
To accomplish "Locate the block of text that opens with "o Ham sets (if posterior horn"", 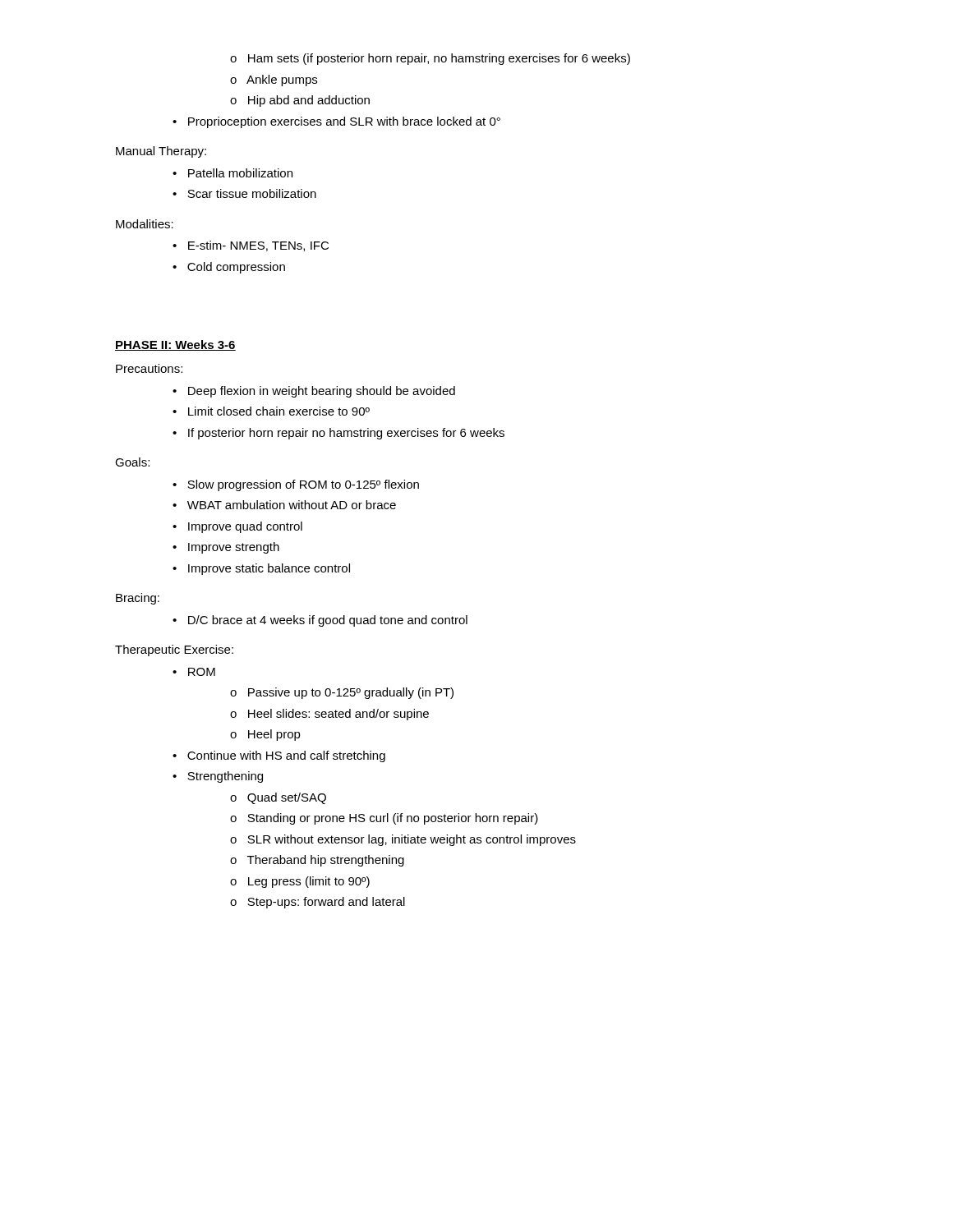I will (x=430, y=58).
